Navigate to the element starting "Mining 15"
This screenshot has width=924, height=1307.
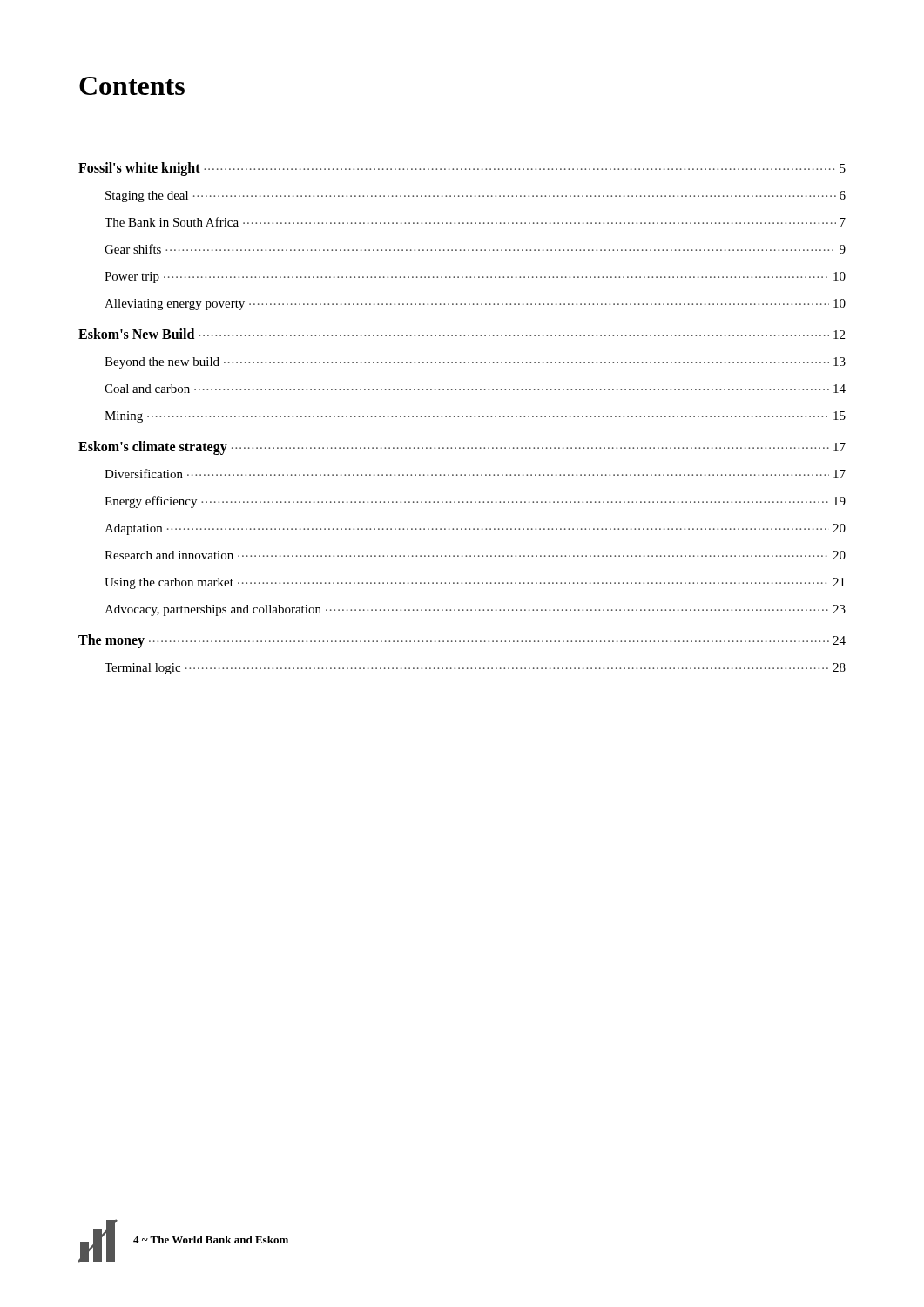point(462,416)
